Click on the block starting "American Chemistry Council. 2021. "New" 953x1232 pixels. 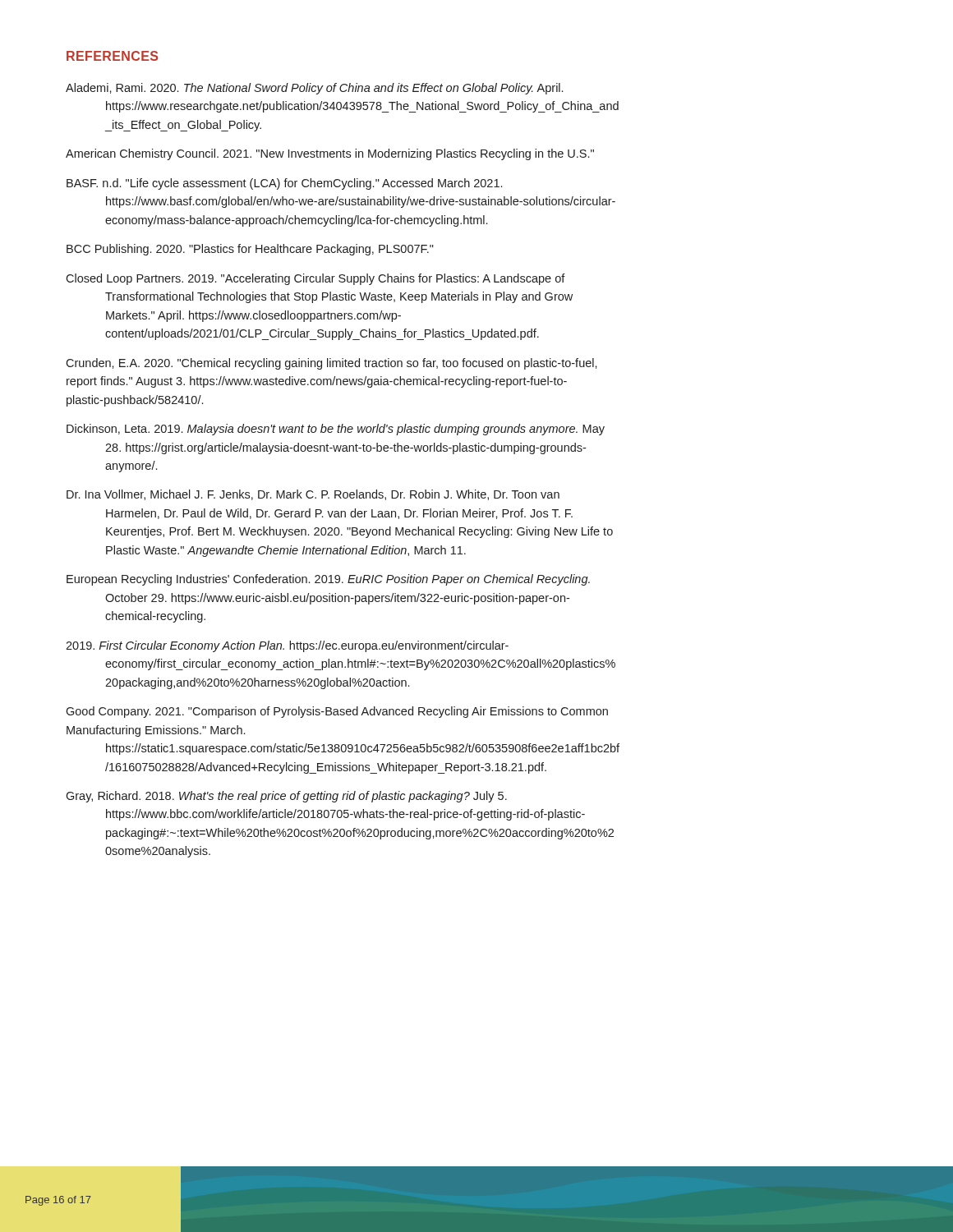[x=330, y=154]
